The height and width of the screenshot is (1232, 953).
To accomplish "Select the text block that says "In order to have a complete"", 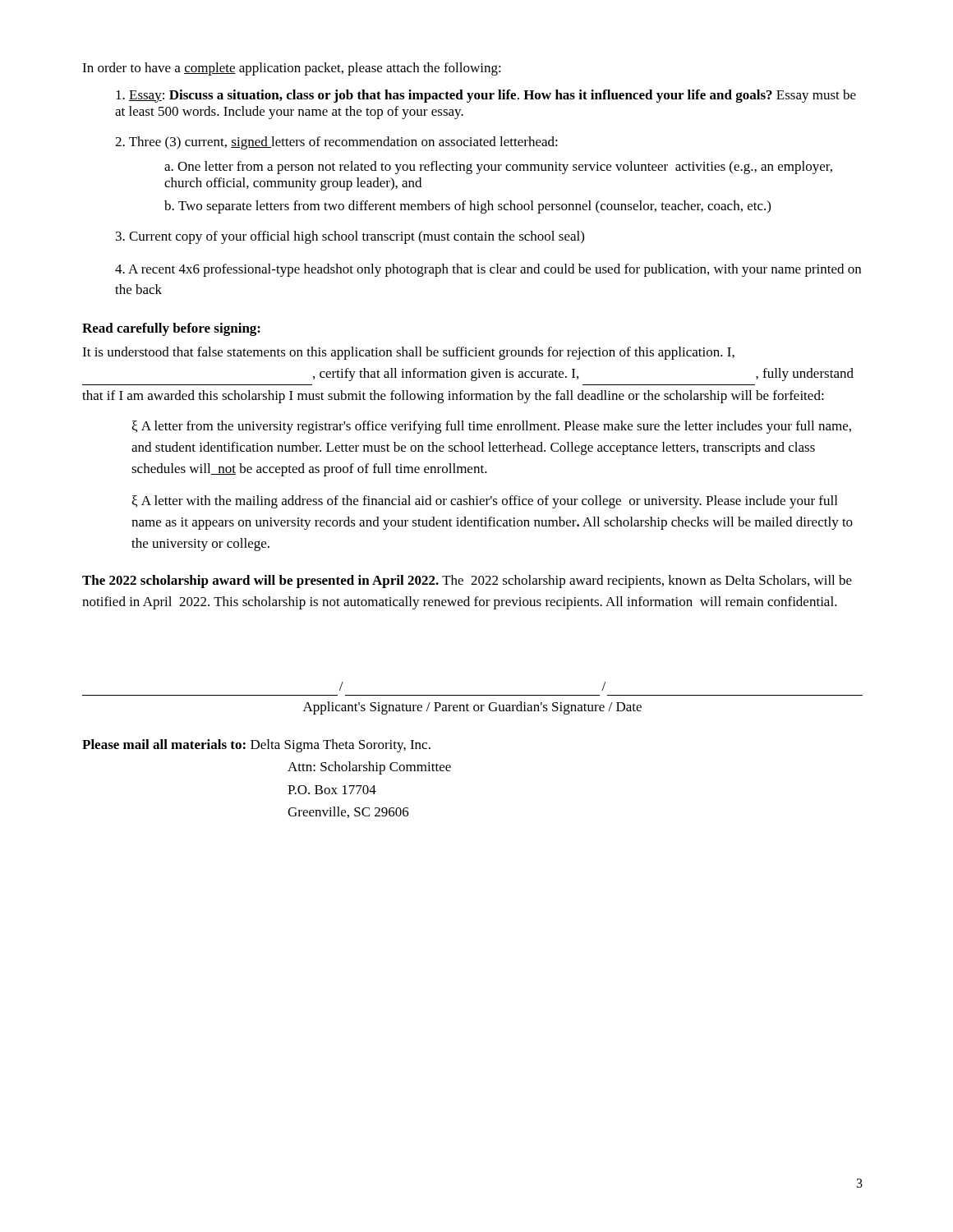I will (292, 68).
